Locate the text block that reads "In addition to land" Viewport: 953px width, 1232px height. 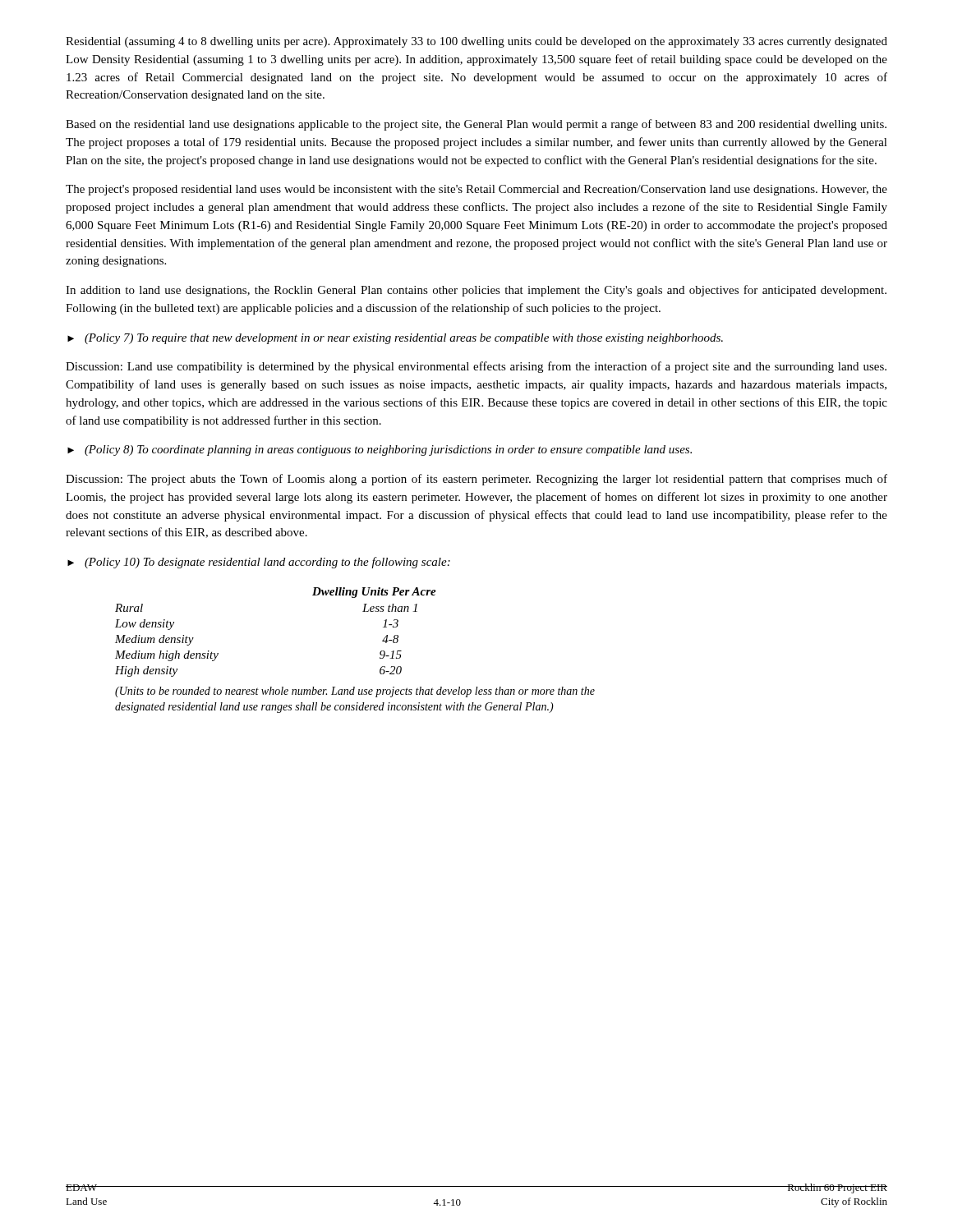pos(476,300)
